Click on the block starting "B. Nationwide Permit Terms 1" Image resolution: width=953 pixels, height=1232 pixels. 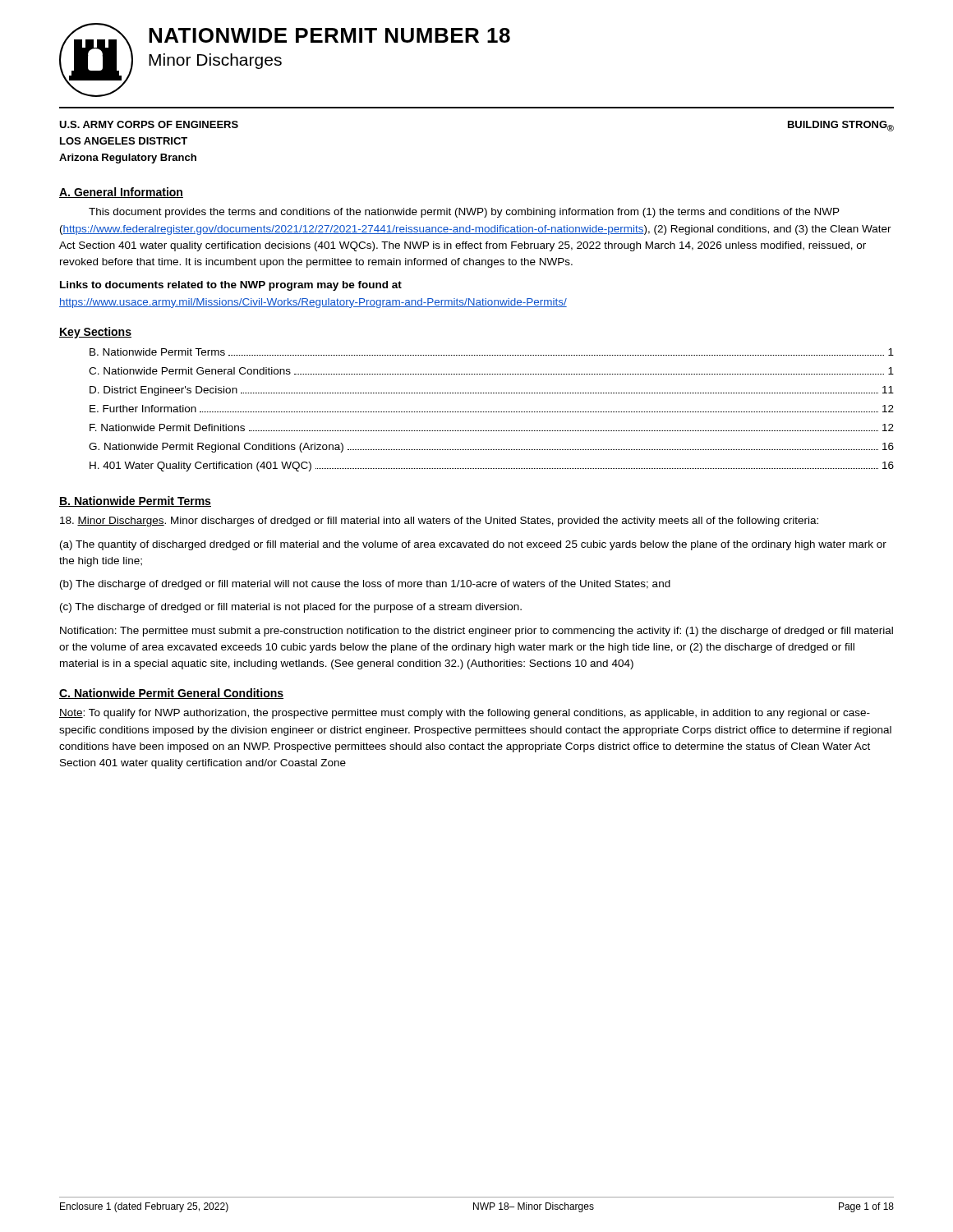point(491,353)
